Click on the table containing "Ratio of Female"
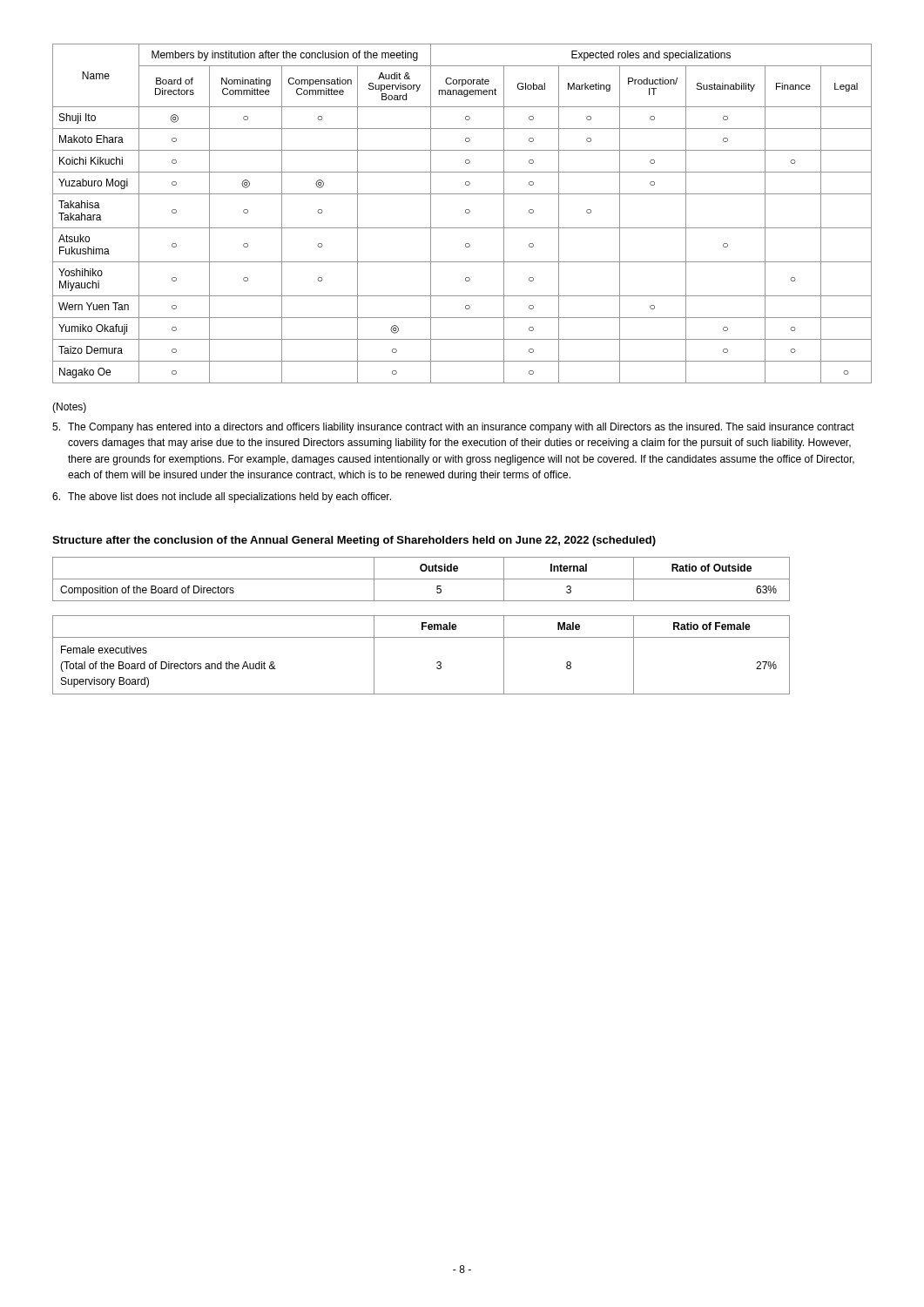The height and width of the screenshot is (1307, 924). [x=462, y=655]
